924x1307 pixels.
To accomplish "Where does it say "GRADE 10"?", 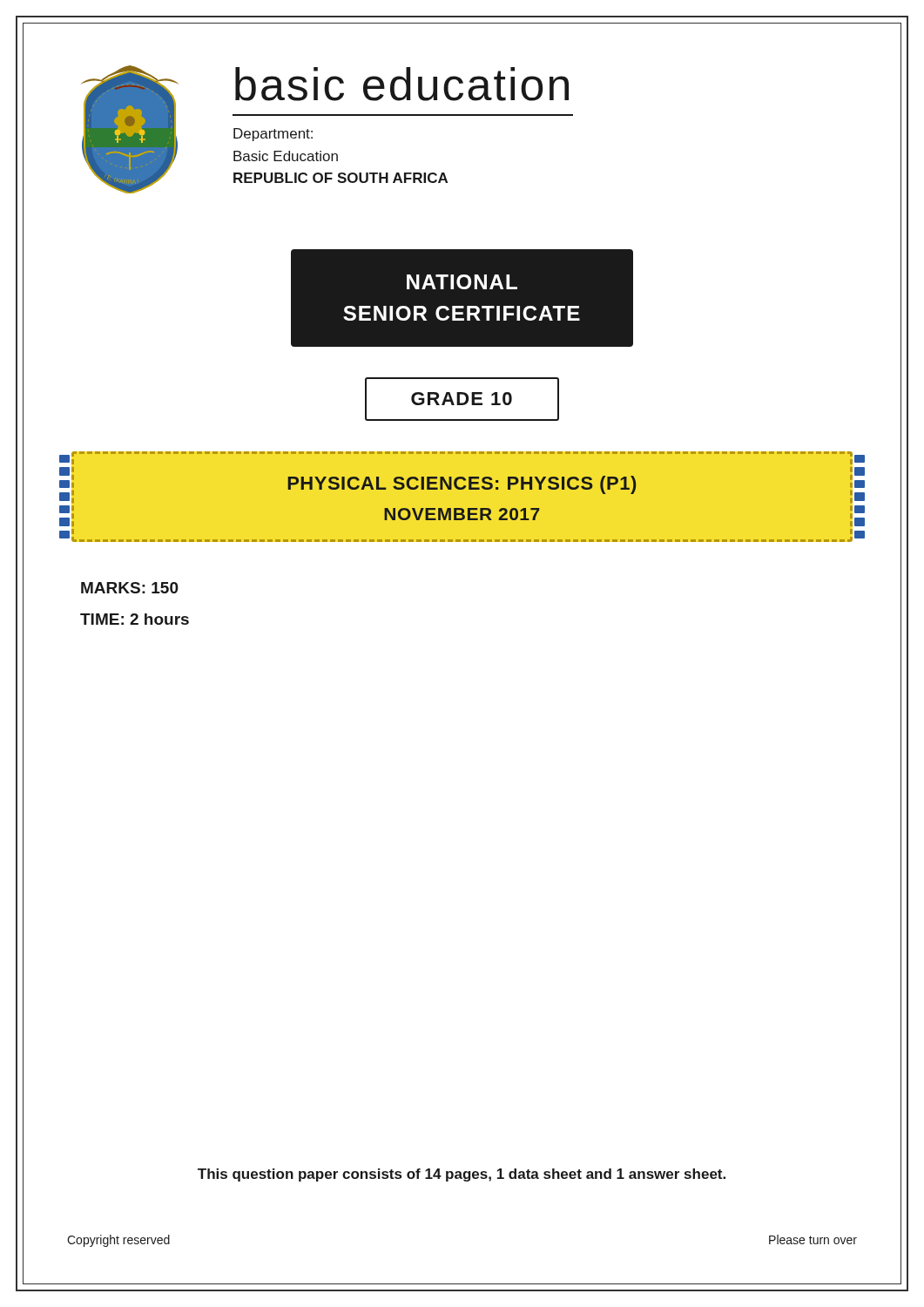I will point(462,399).
